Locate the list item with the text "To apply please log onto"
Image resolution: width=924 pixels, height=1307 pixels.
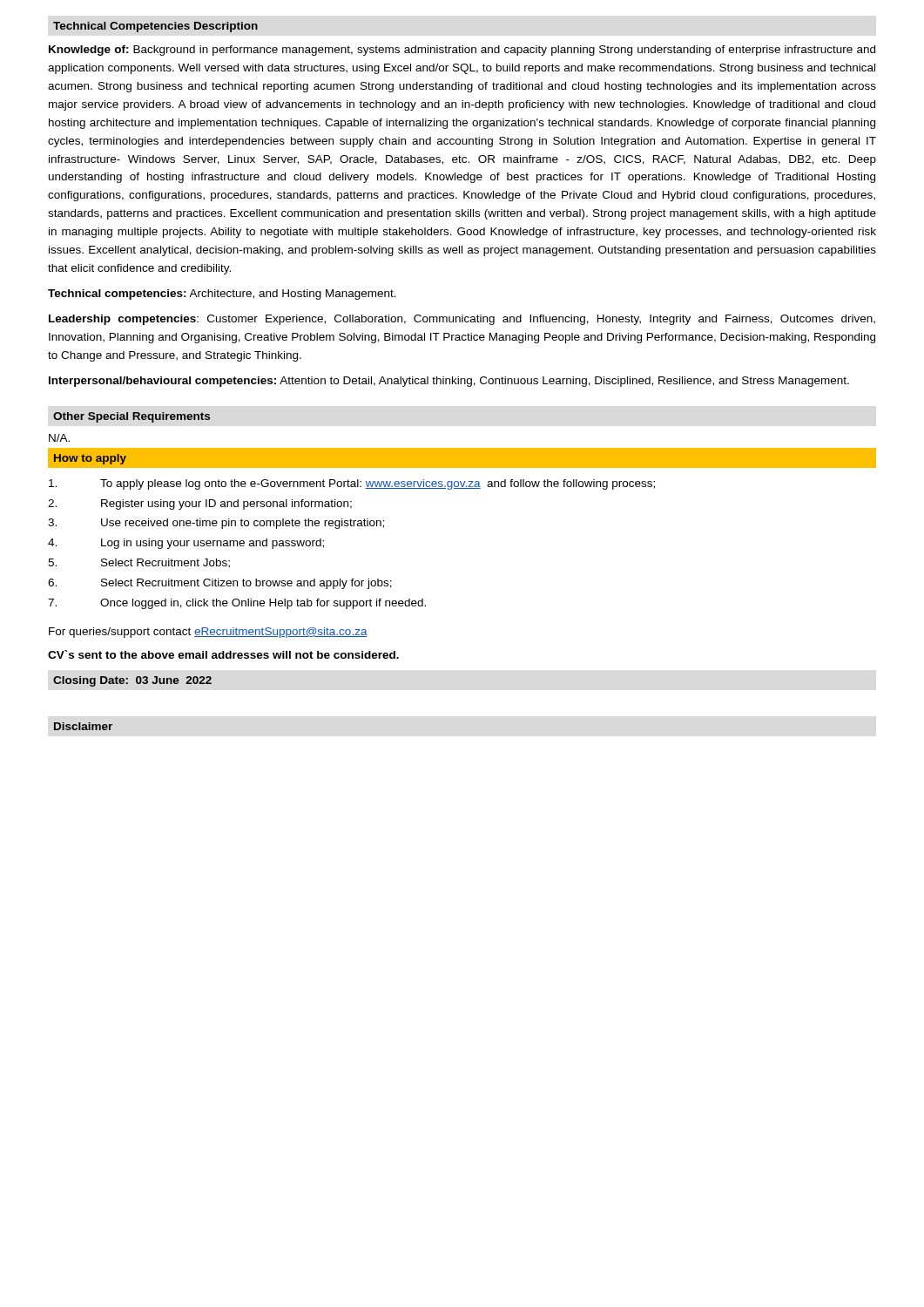click(462, 484)
